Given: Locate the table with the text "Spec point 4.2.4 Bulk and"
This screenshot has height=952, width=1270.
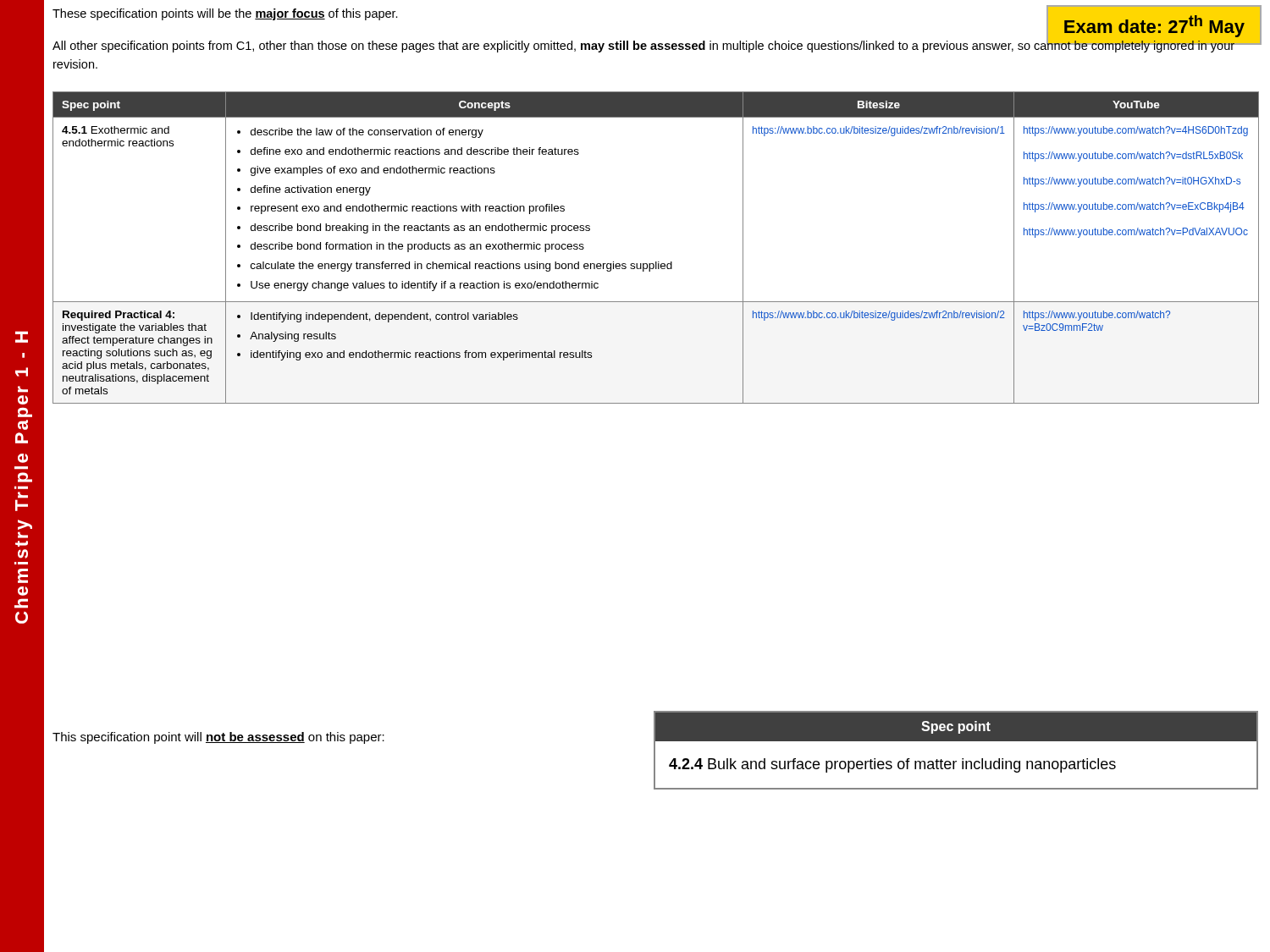Looking at the screenshot, I should (956, 750).
